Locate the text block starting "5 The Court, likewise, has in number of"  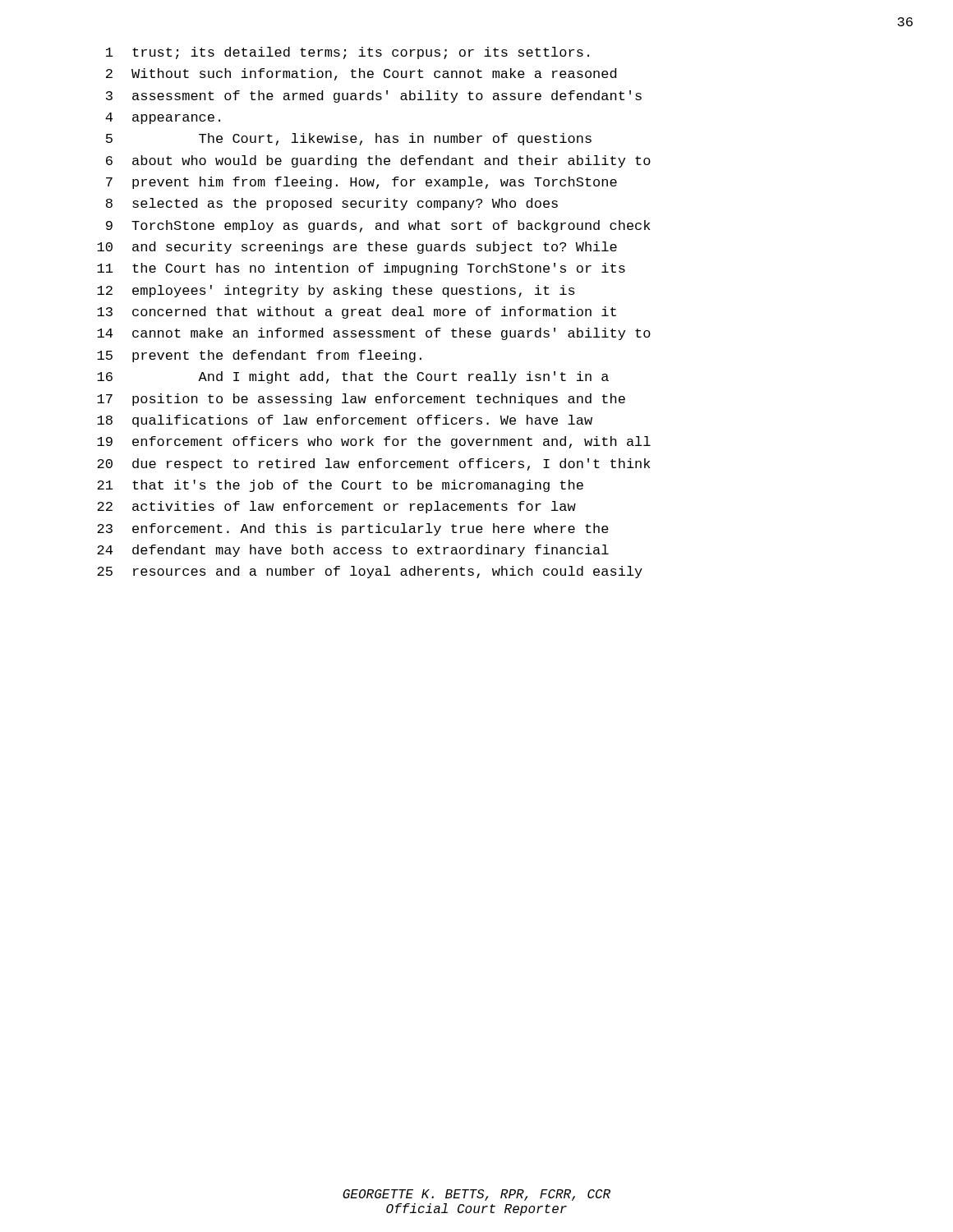pyautogui.click(x=496, y=140)
